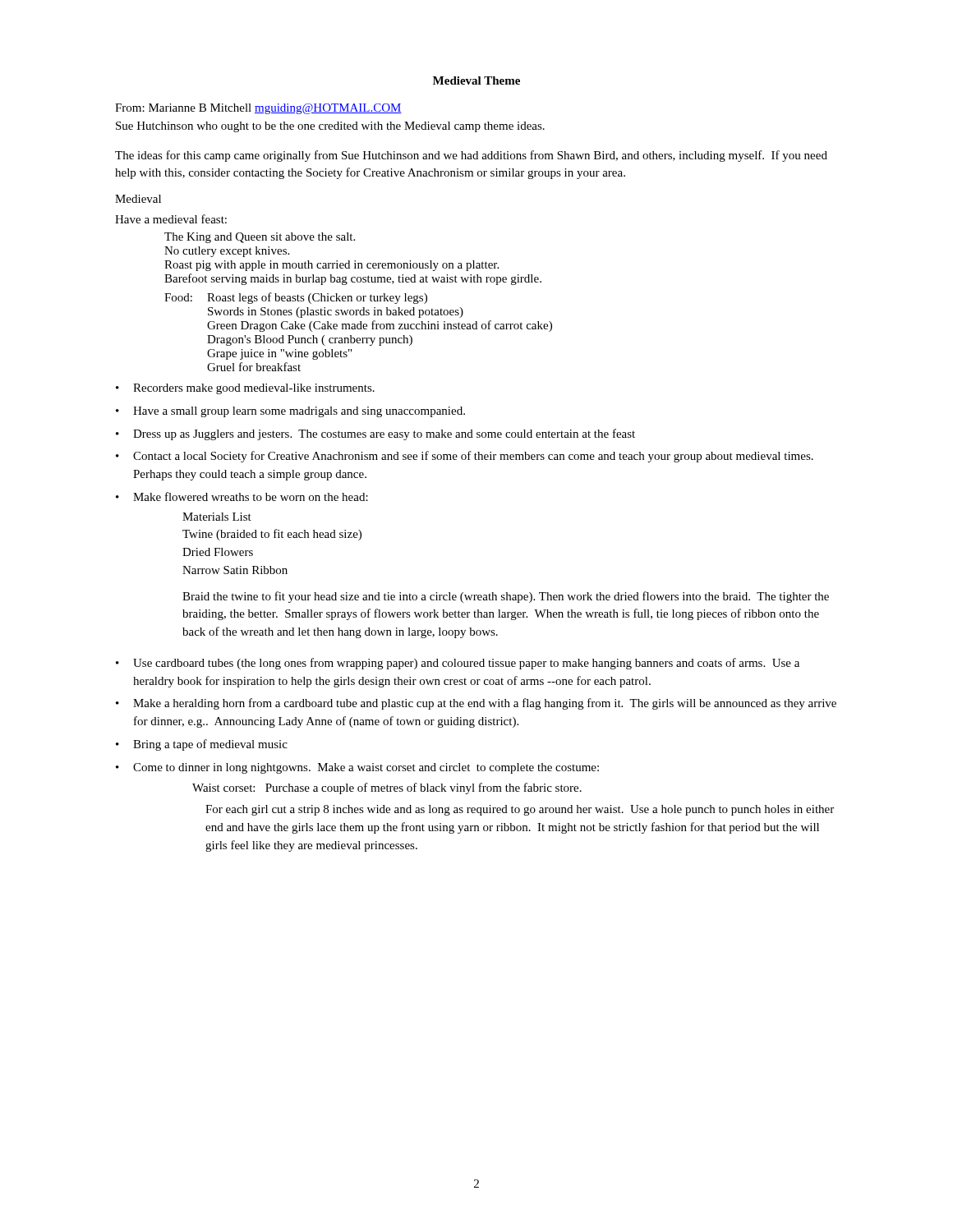This screenshot has height=1232, width=953.
Task: Click on the block starting "• Recorders make good medieval-like"
Action: [245, 389]
